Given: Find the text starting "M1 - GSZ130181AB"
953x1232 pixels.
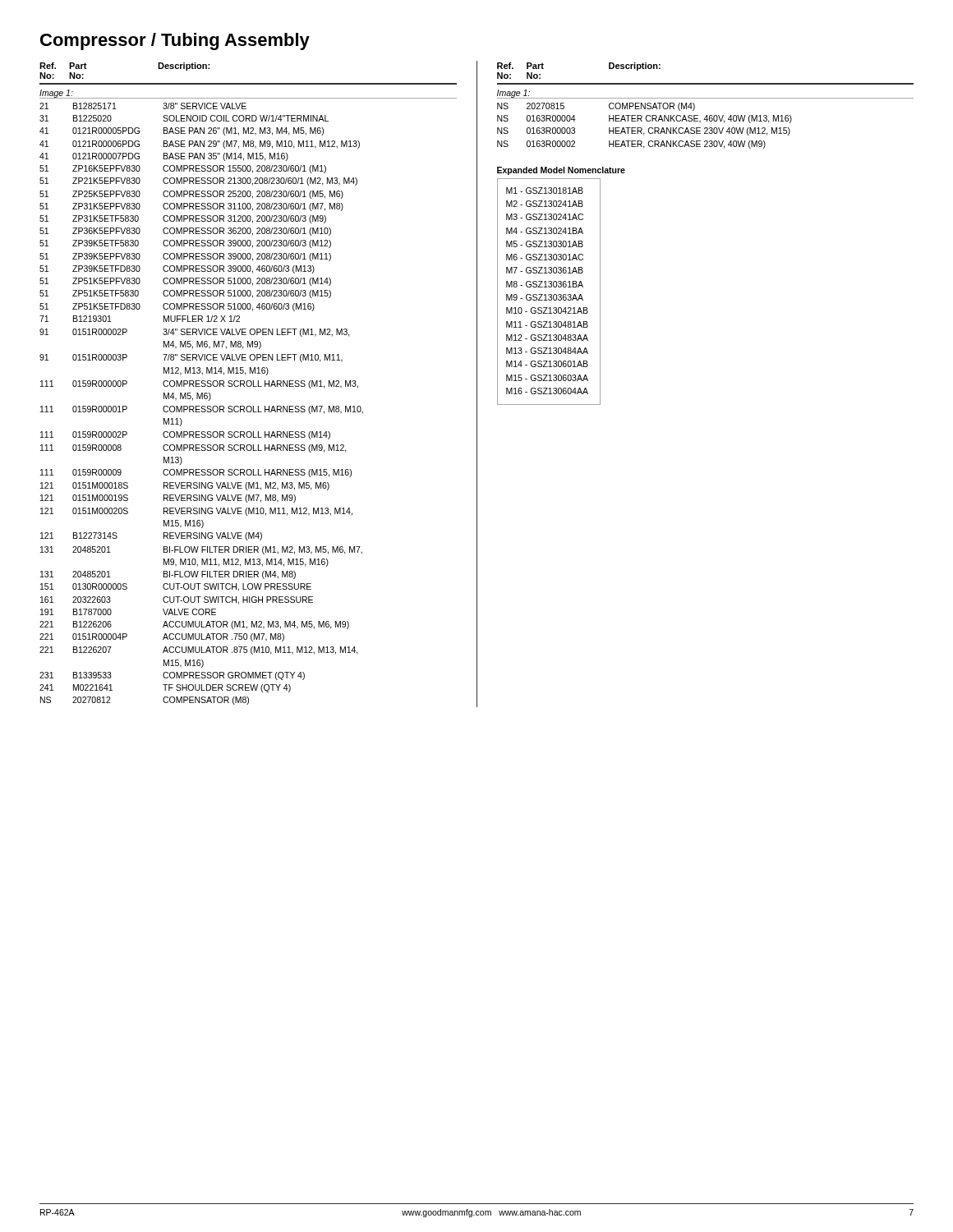Looking at the screenshot, I should click(x=544, y=190).
